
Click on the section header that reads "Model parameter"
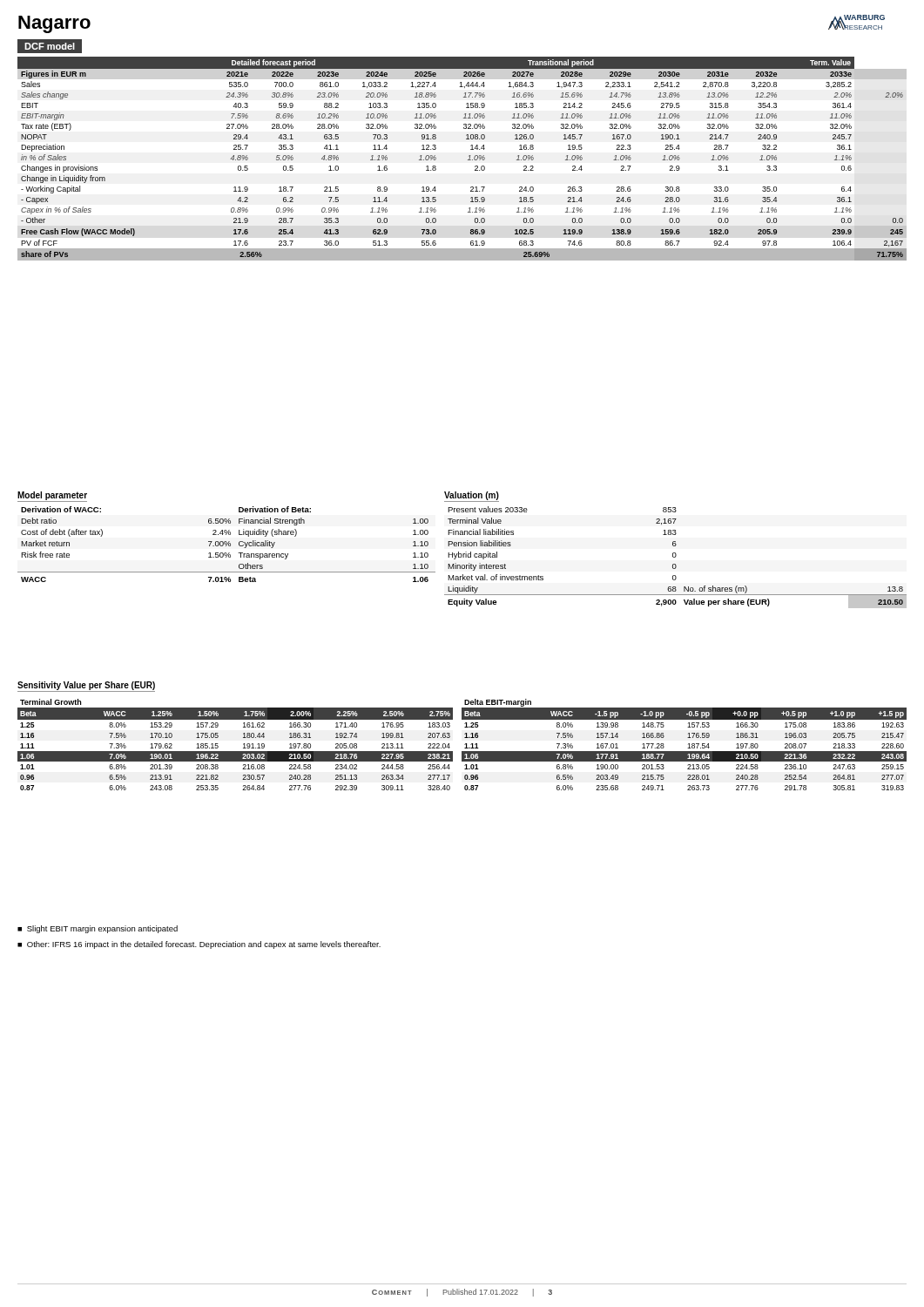point(52,496)
